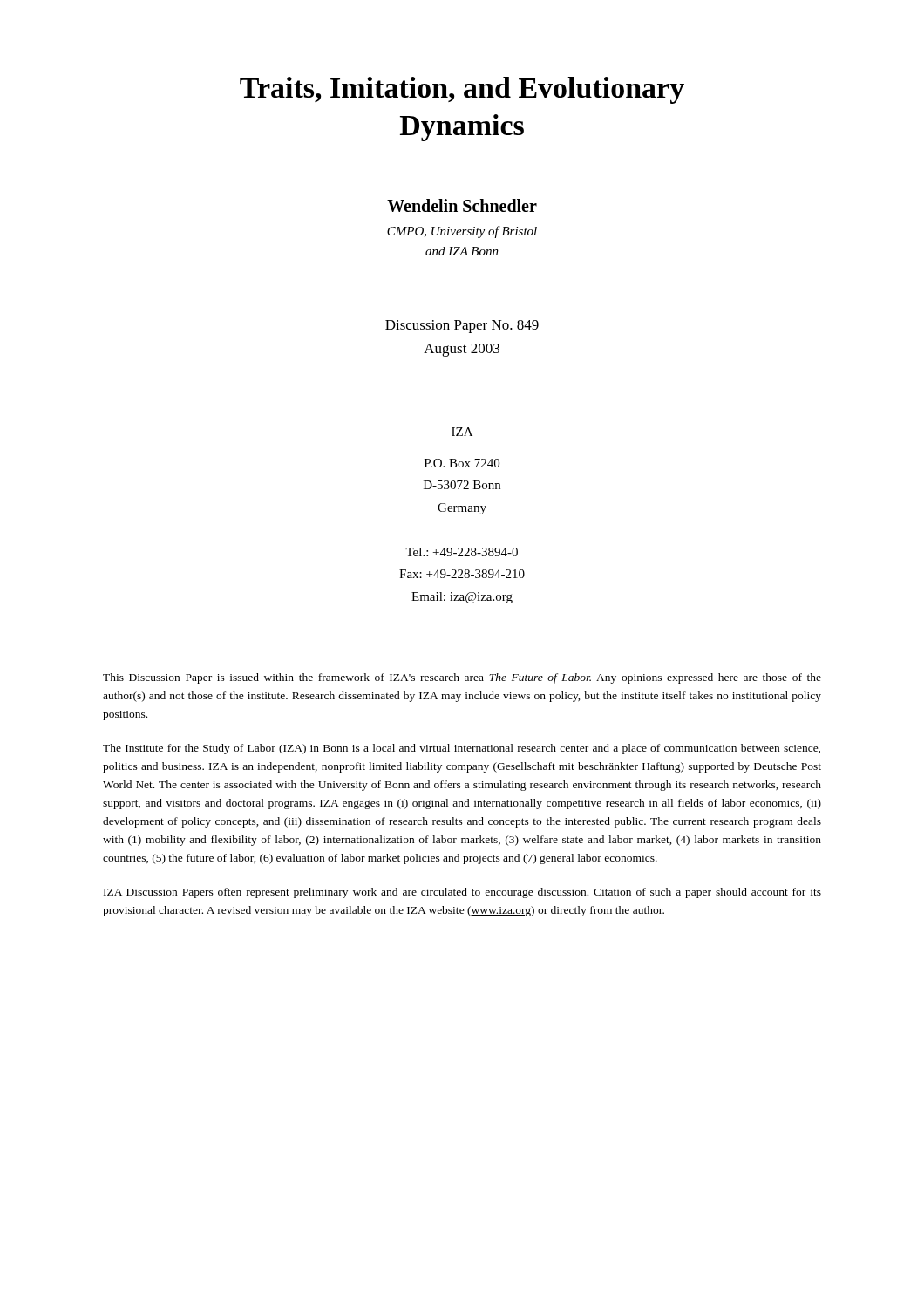Viewport: 924px width, 1308px height.
Task: Locate the text block containing "This Discussion Paper"
Action: point(462,696)
